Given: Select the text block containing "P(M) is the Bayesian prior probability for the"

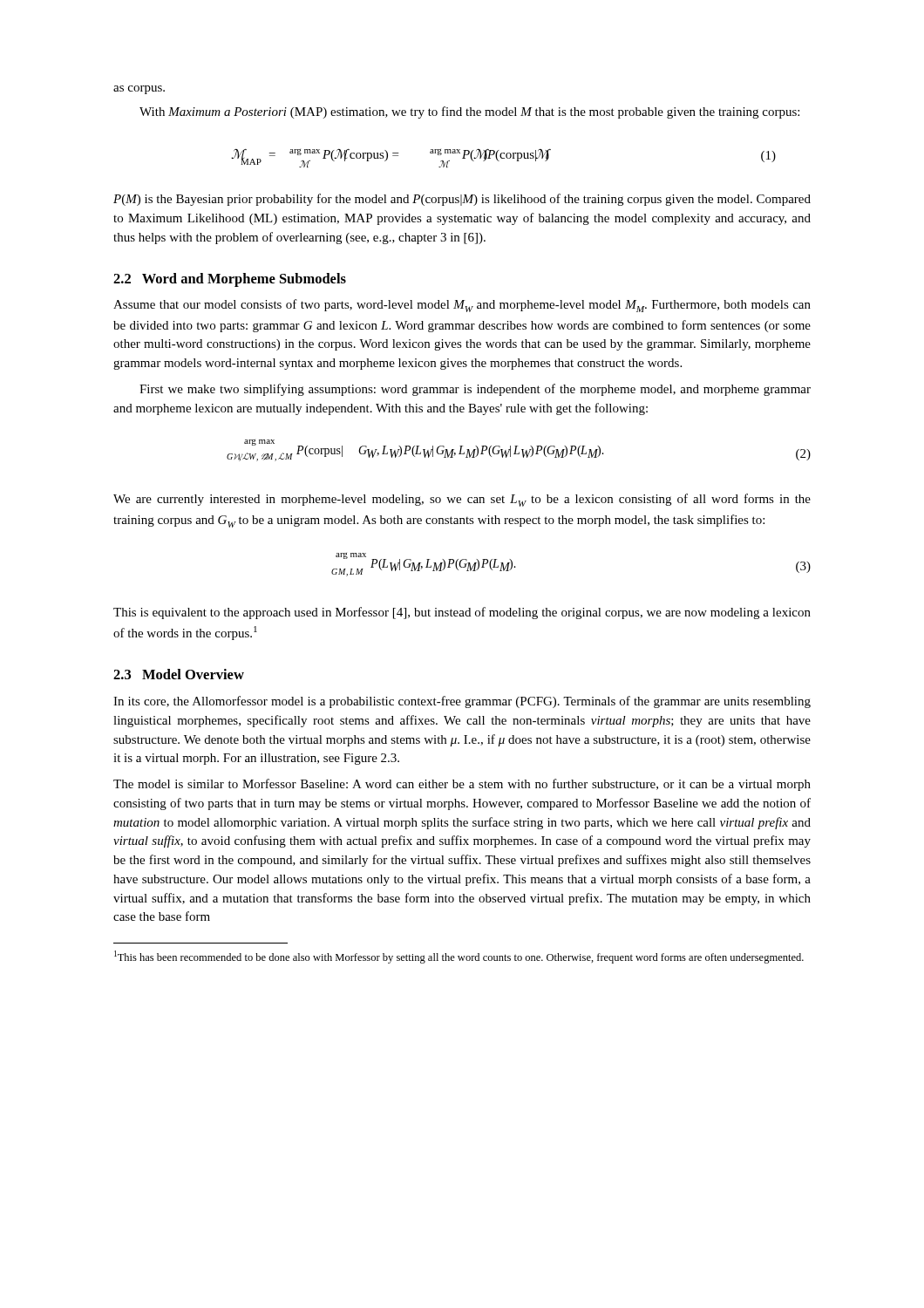Looking at the screenshot, I should coord(462,218).
